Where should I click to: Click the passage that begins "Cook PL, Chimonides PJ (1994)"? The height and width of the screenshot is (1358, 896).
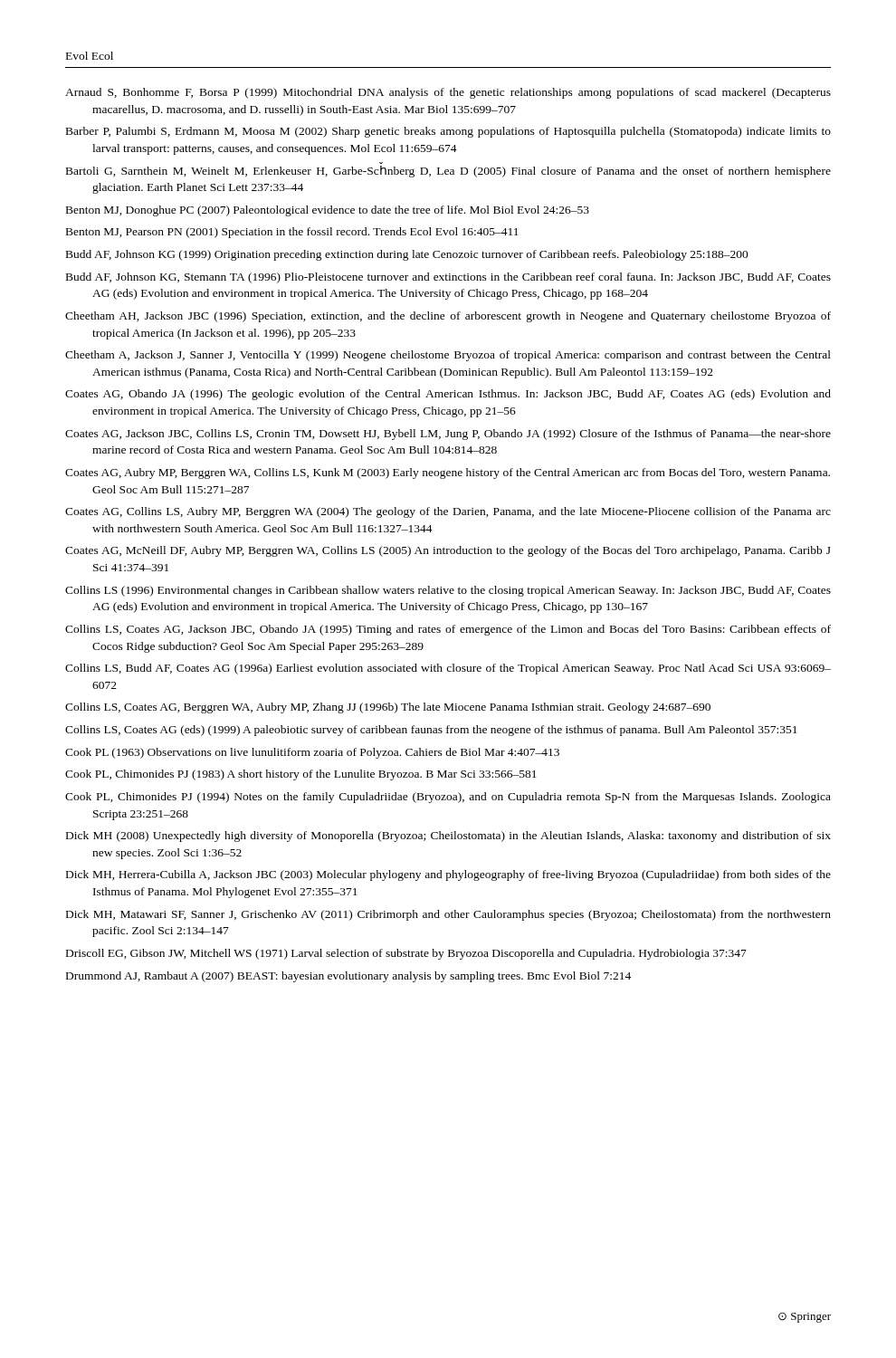448,805
